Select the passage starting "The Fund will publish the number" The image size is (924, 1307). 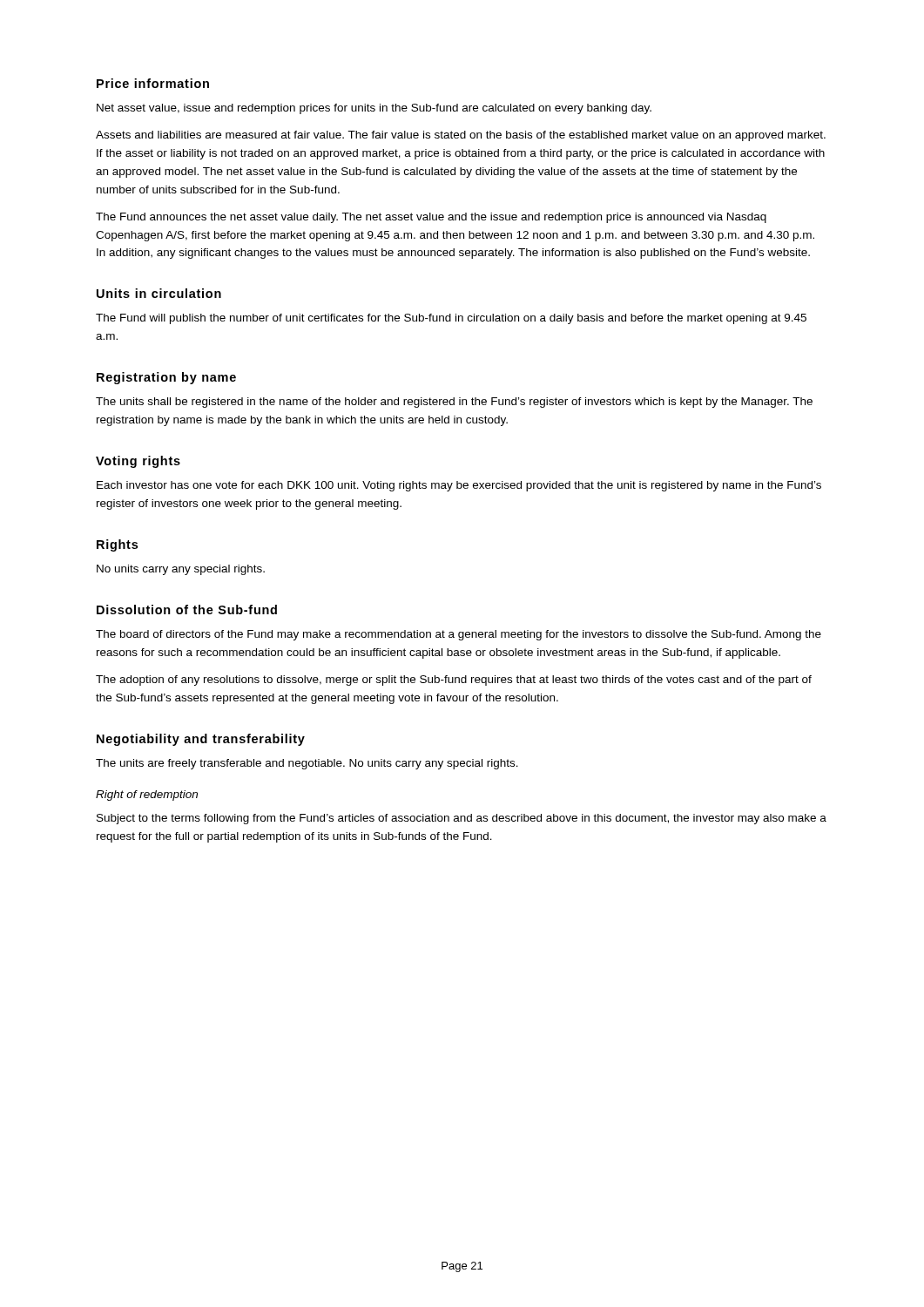(x=451, y=327)
